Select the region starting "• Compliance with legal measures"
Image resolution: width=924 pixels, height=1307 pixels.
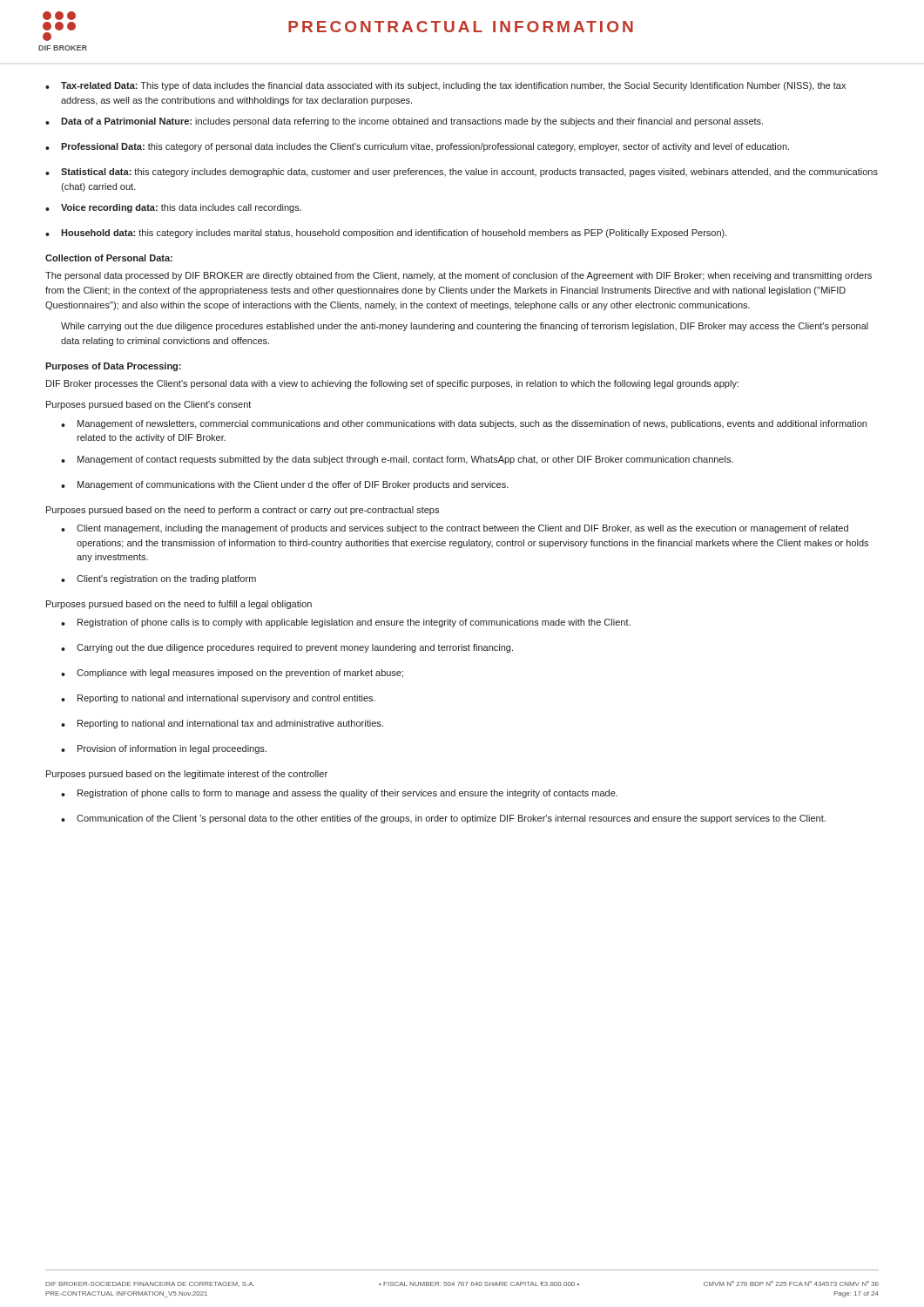point(232,674)
